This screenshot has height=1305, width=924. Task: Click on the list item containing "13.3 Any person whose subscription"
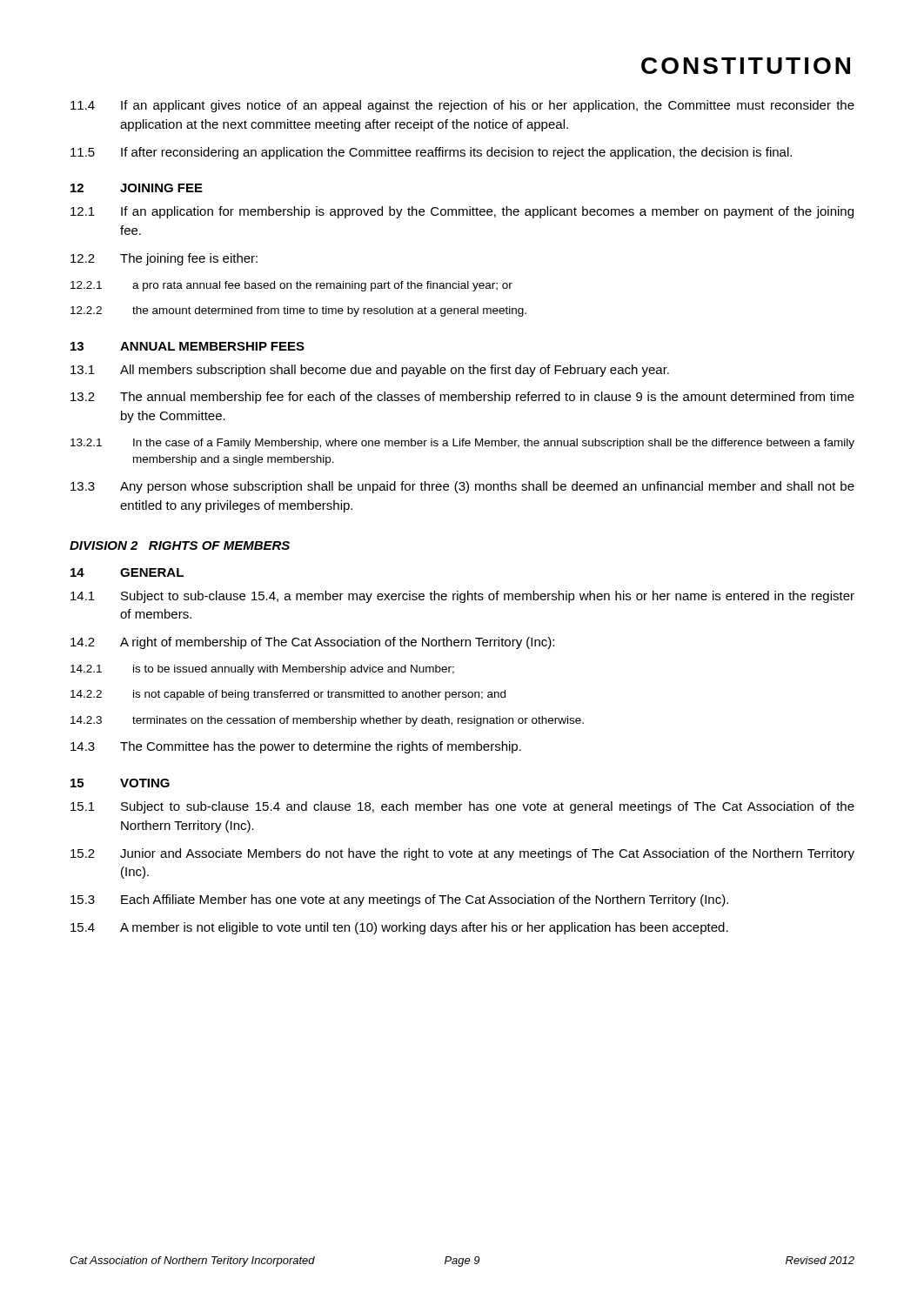(x=462, y=496)
